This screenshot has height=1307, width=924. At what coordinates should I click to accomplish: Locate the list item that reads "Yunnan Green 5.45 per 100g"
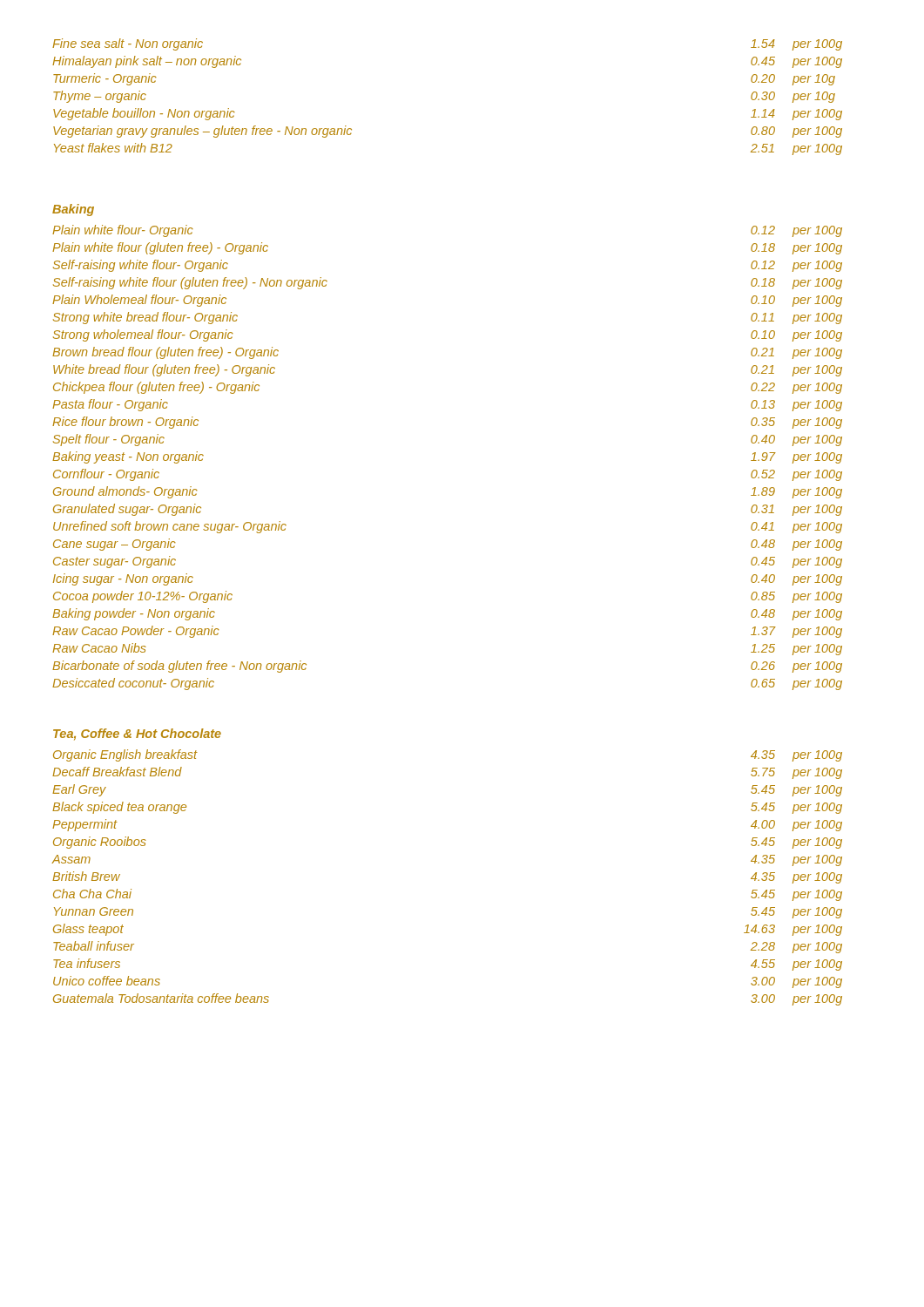coord(90,913)
